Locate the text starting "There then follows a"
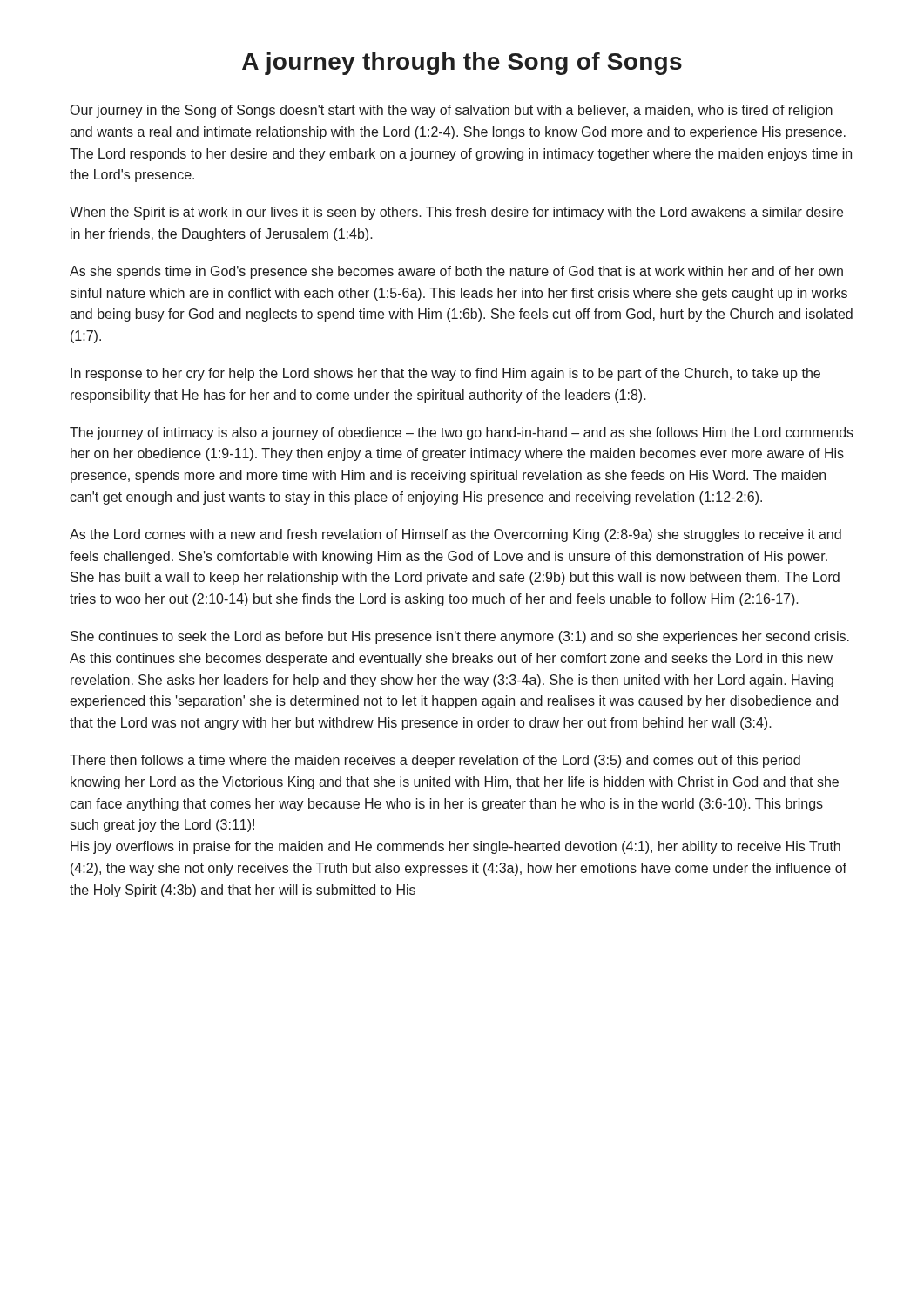Screen dimensions: 1307x924 coord(435,761)
